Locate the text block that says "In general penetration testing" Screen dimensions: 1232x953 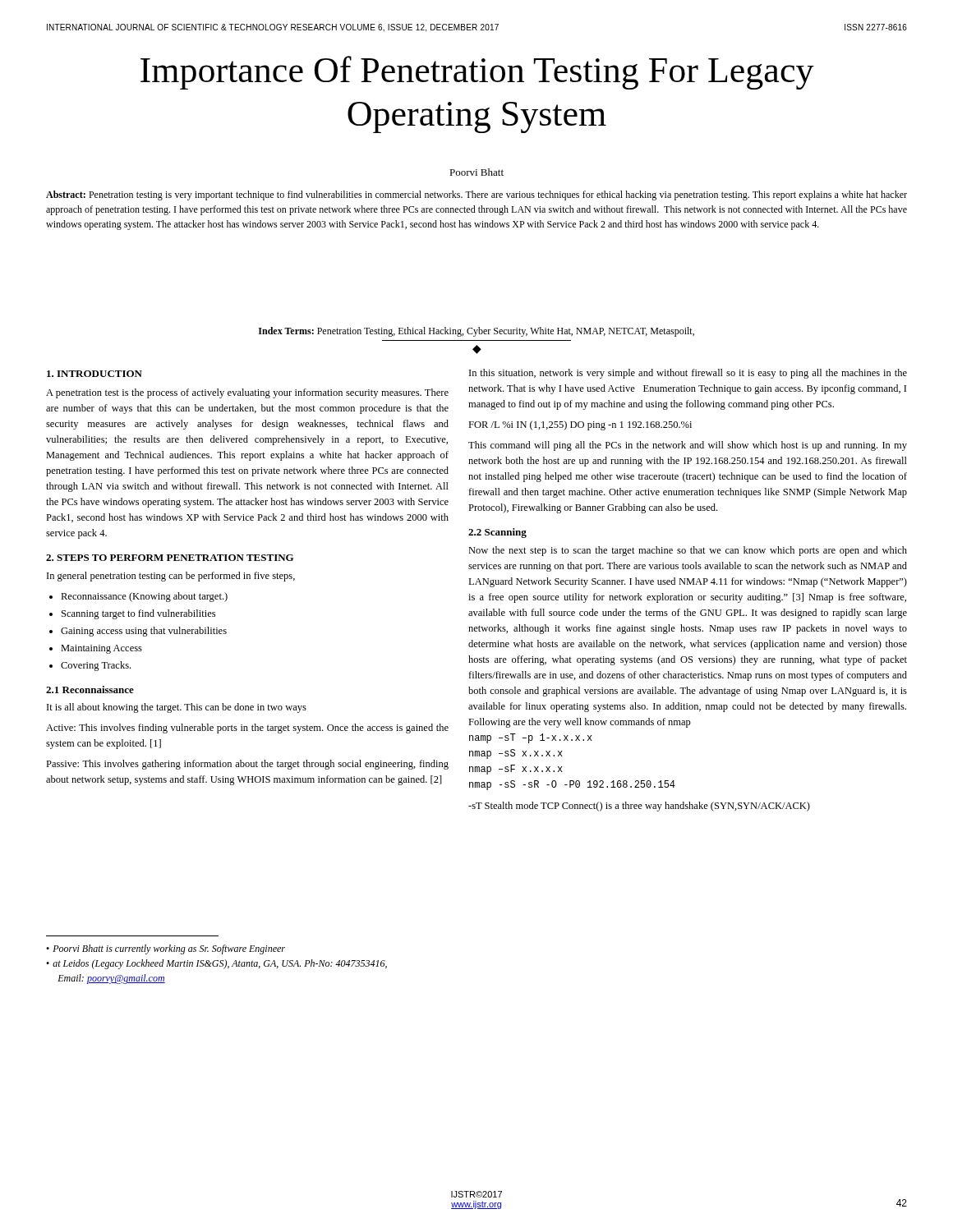(247, 576)
